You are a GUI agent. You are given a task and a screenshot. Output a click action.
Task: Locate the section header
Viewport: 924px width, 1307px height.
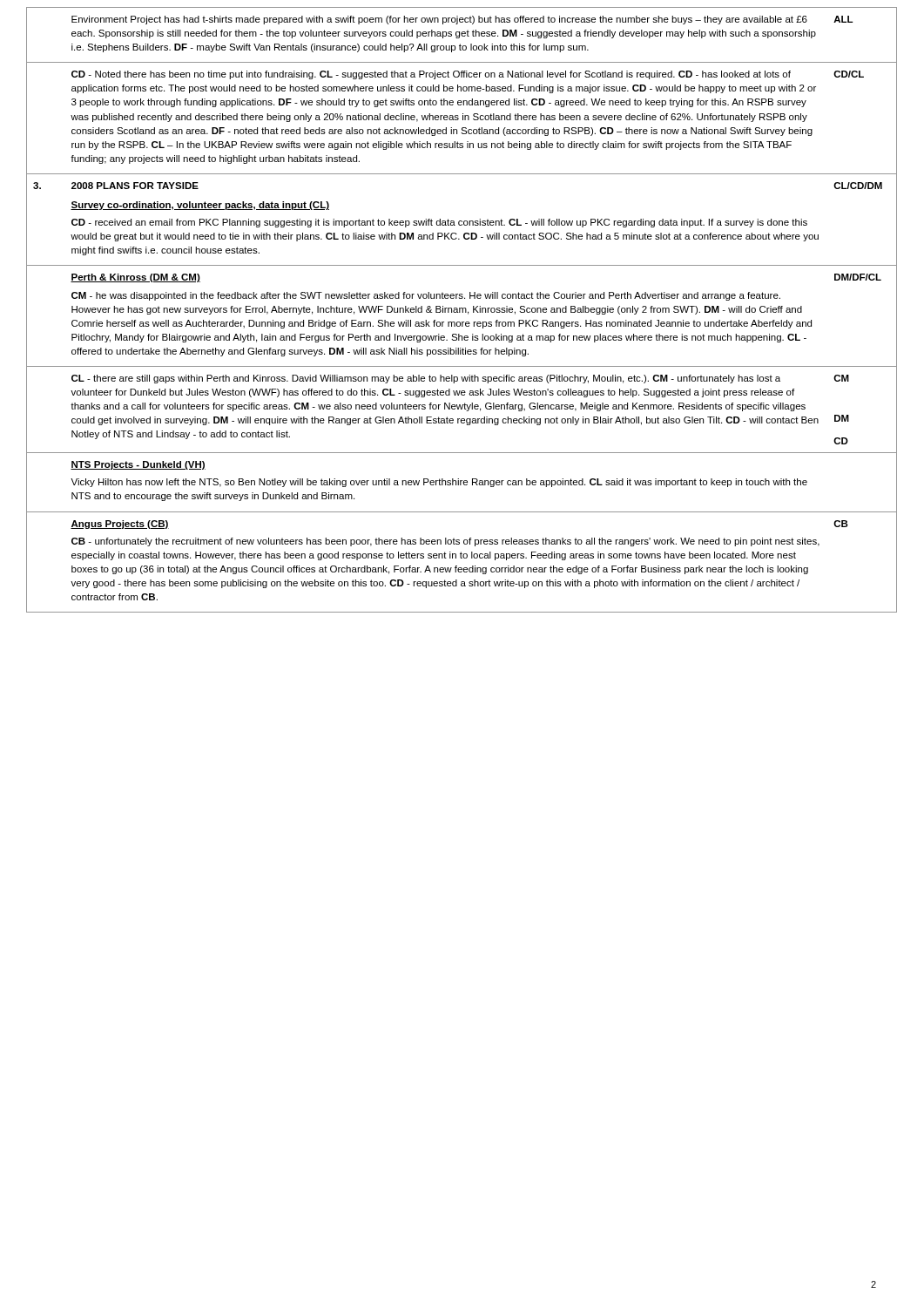coord(135,186)
